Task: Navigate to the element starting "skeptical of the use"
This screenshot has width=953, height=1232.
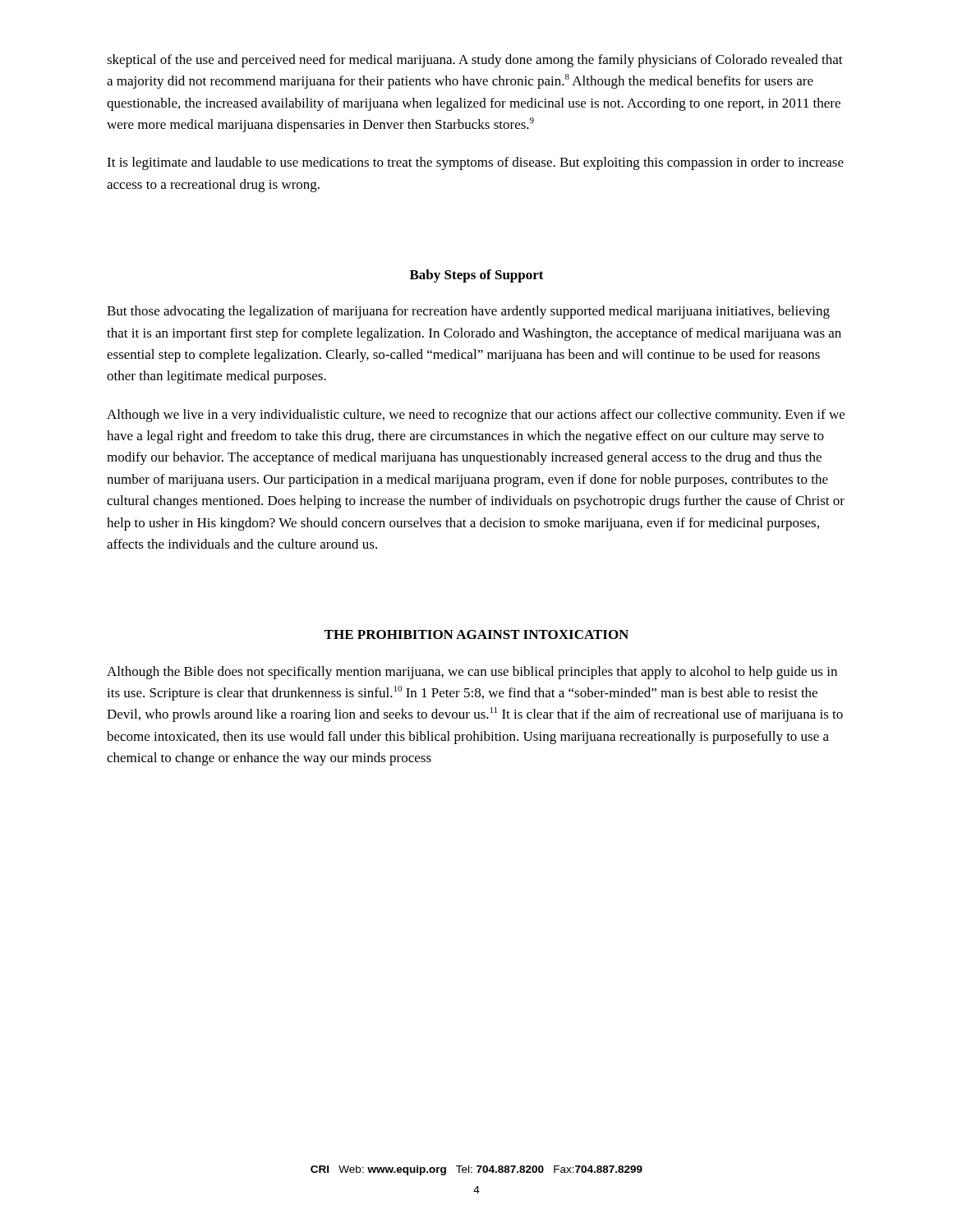Action: [x=476, y=93]
